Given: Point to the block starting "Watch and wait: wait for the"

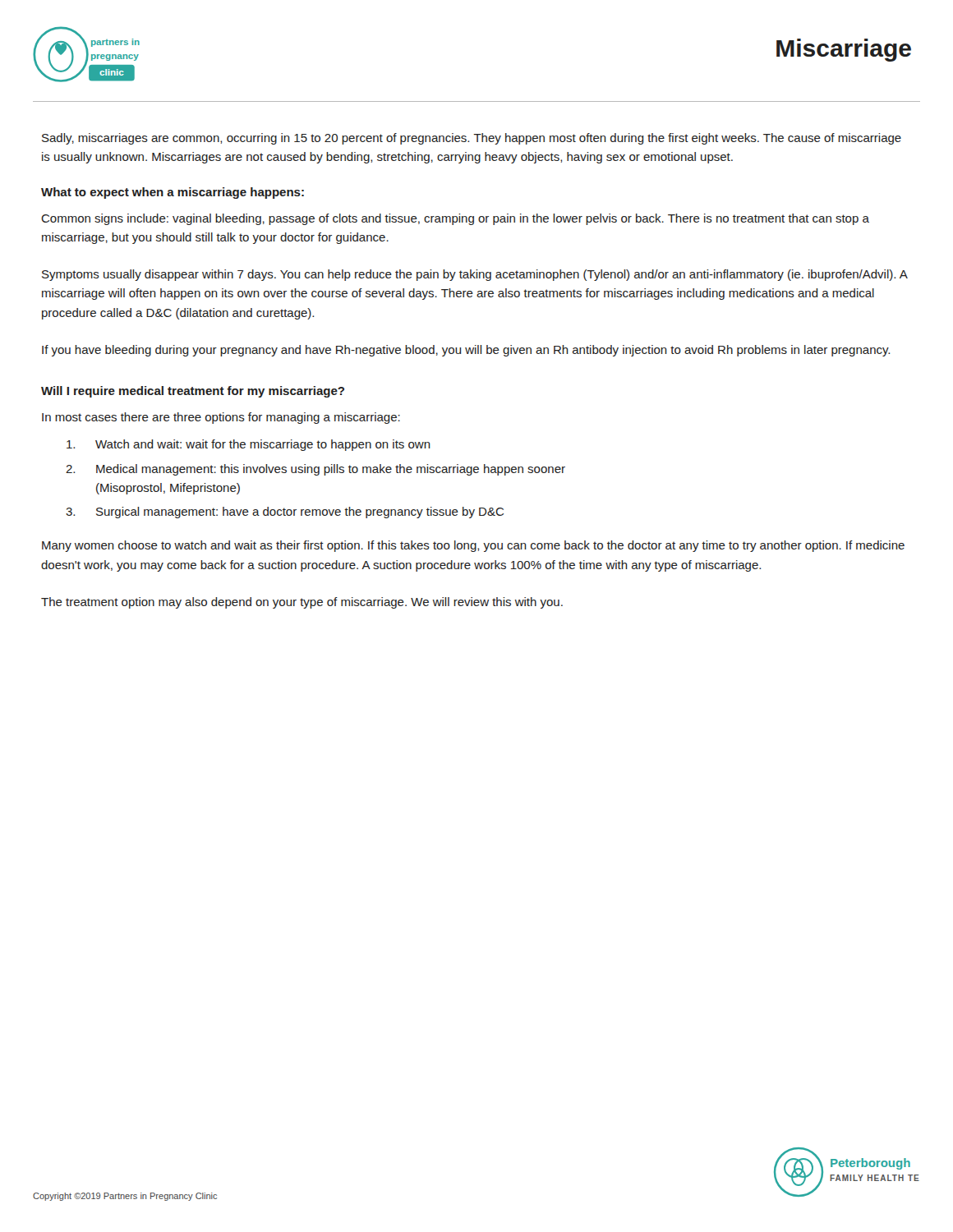Looking at the screenshot, I should click(x=249, y=445).
